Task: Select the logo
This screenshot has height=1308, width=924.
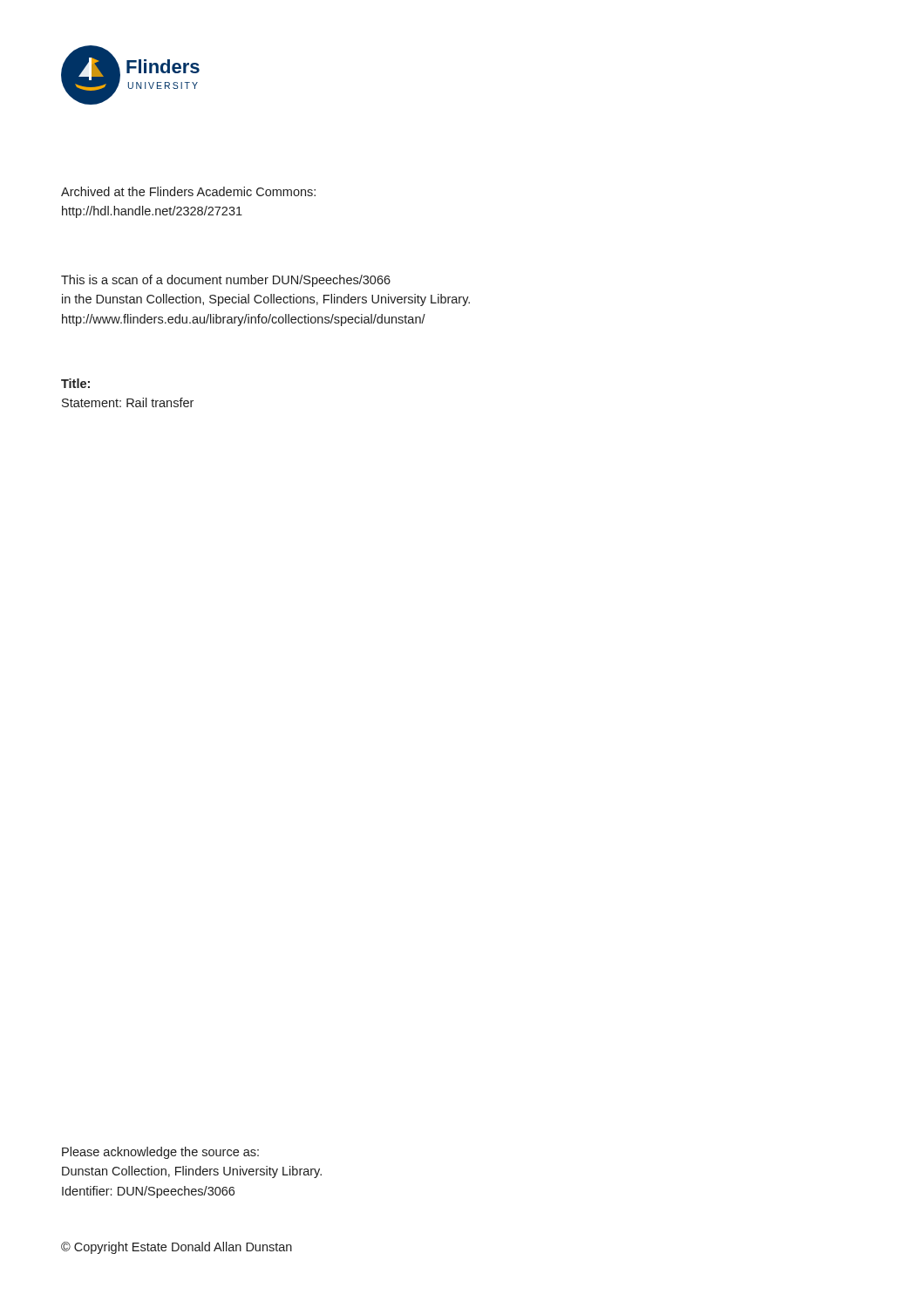Action: [139, 80]
